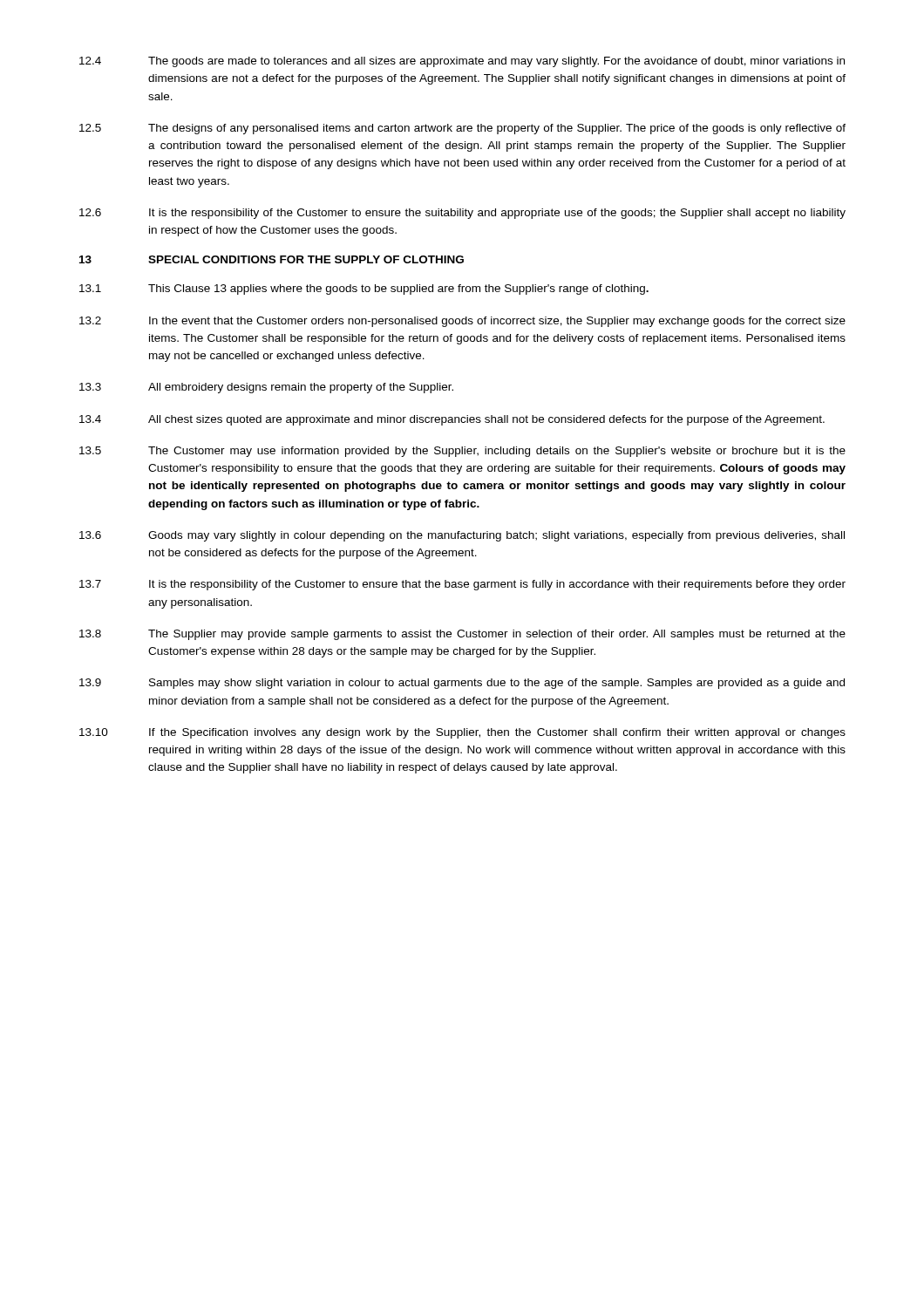
Task: Click the passage that begins "13.7 It is the responsibility of"
Action: (462, 593)
